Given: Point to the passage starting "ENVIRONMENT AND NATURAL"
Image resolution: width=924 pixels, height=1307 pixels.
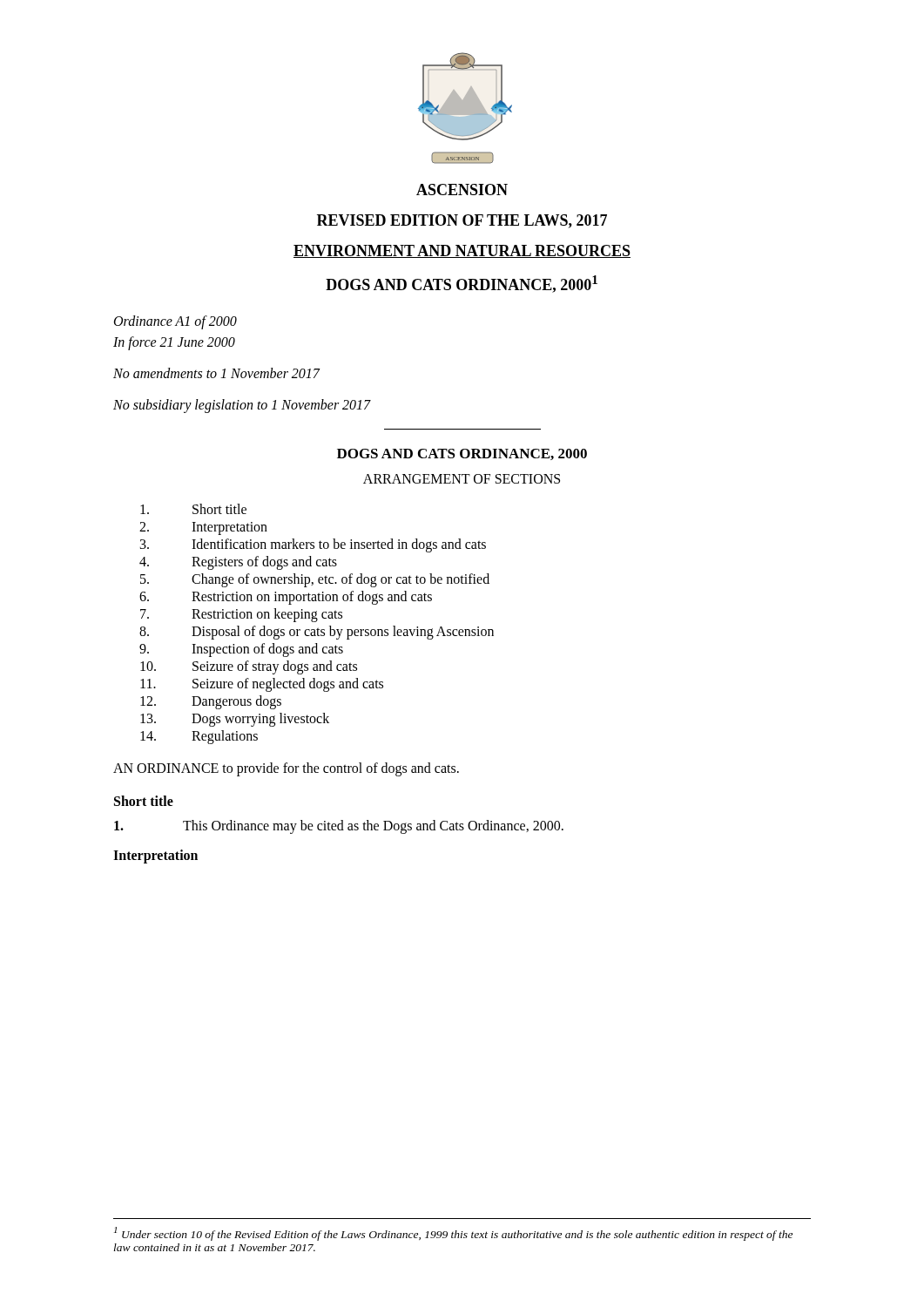Looking at the screenshot, I should 462,251.
